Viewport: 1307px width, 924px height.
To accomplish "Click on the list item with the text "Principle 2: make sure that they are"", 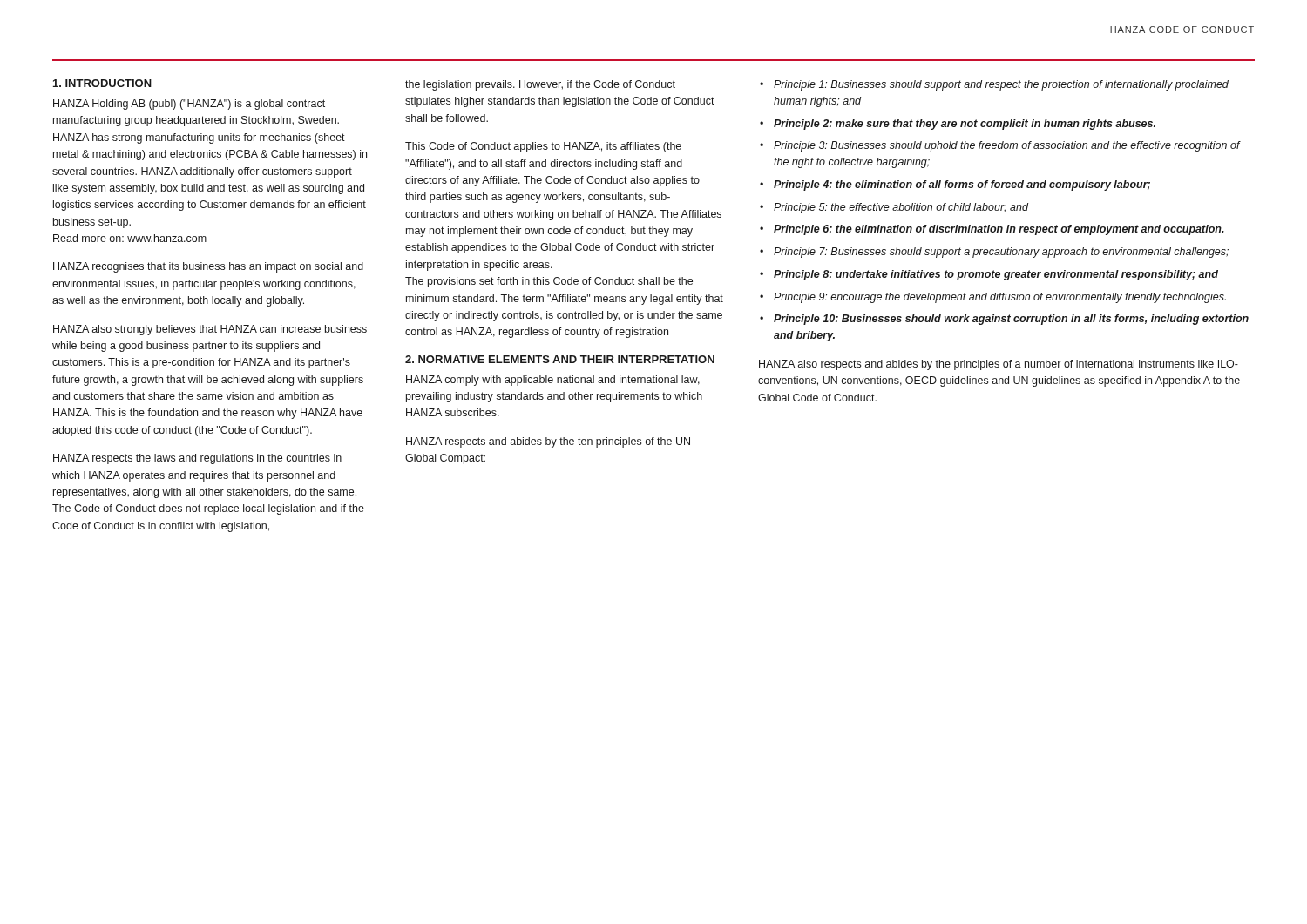I will 965,123.
